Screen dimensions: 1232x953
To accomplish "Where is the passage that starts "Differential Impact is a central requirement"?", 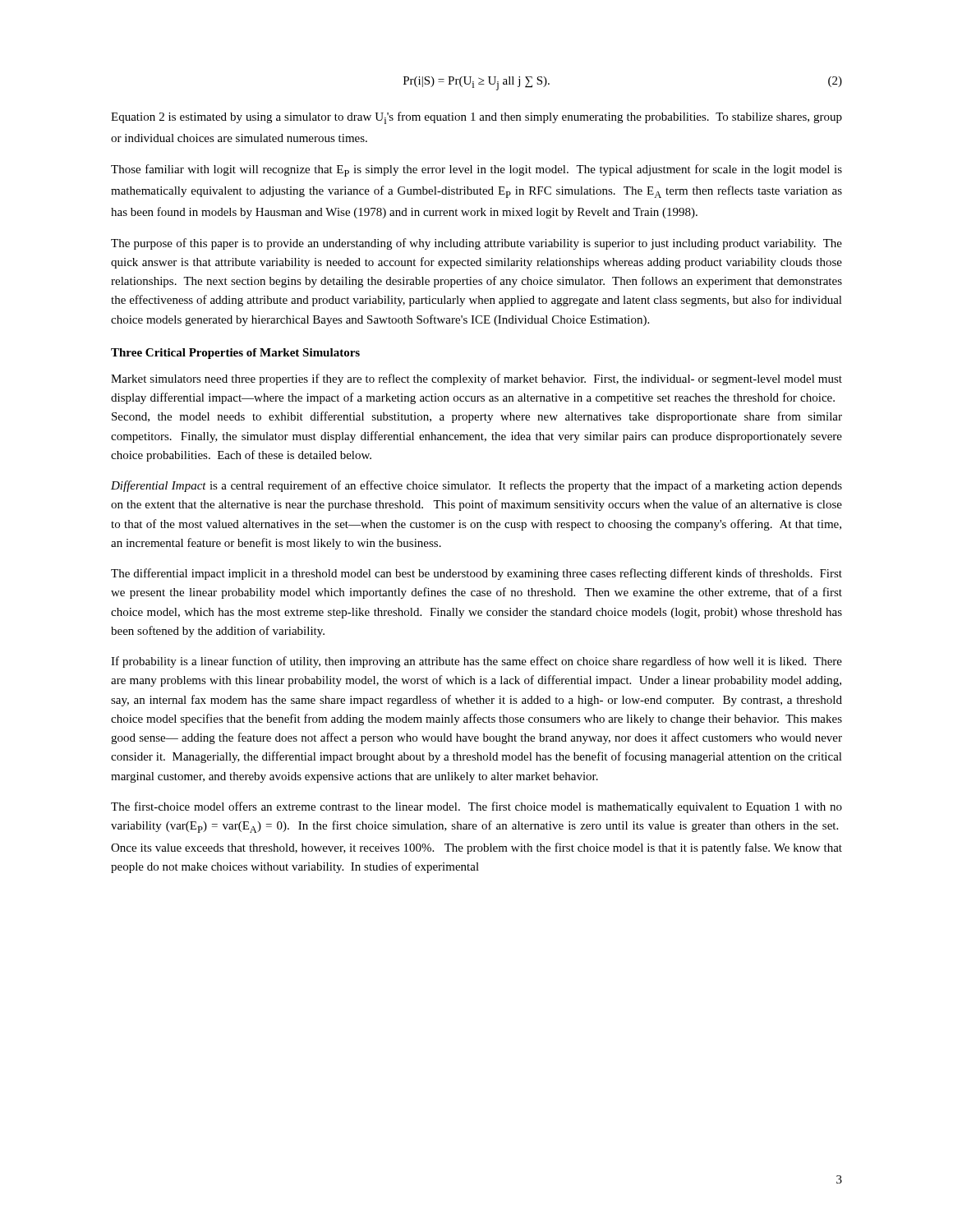I will 476,514.
